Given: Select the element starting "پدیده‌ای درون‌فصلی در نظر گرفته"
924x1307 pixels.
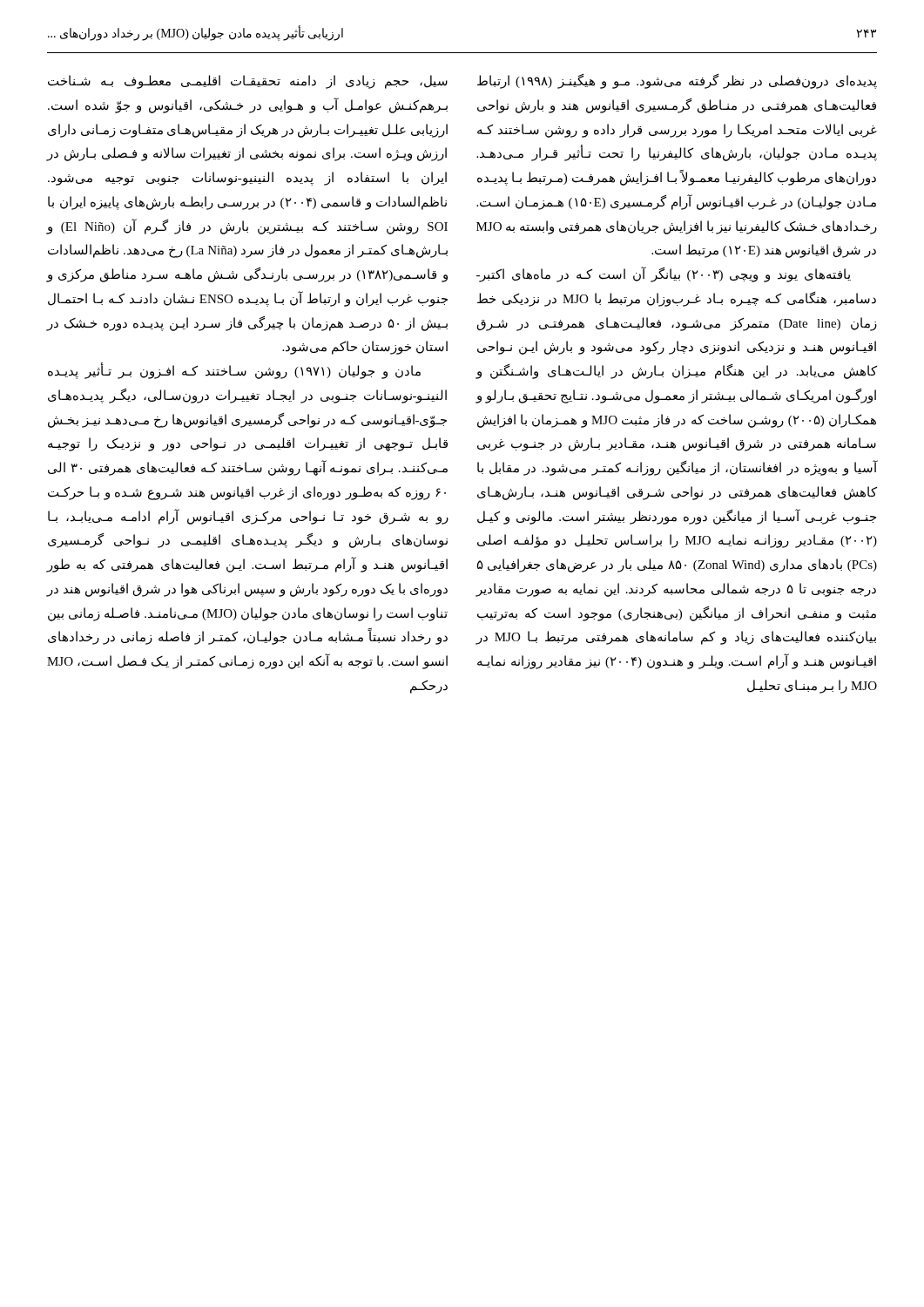Looking at the screenshot, I should click(x=676, y=384).
